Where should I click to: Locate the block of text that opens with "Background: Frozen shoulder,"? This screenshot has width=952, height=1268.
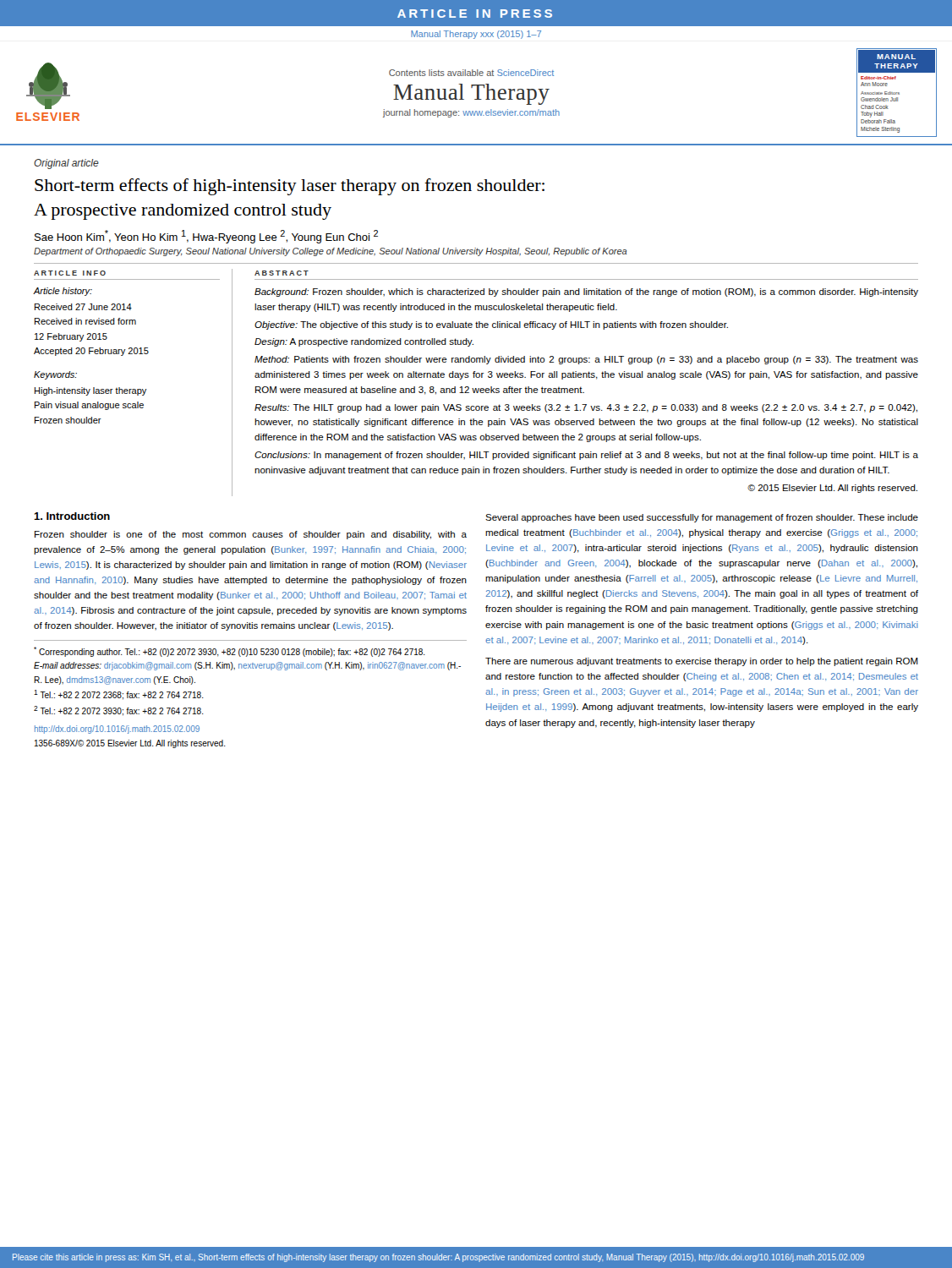coord(586,390)
